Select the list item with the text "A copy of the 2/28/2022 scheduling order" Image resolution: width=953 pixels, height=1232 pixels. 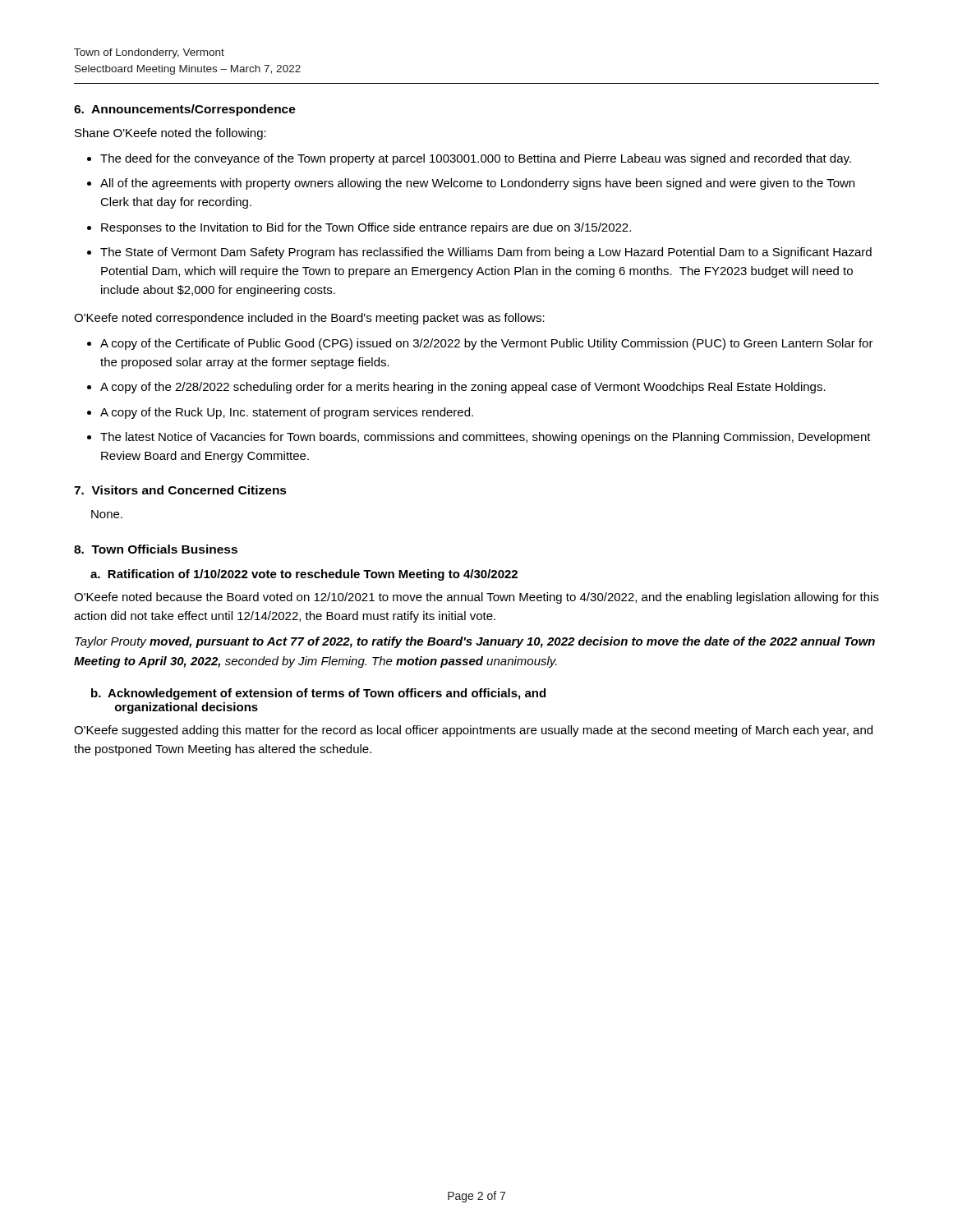[463, 387]
